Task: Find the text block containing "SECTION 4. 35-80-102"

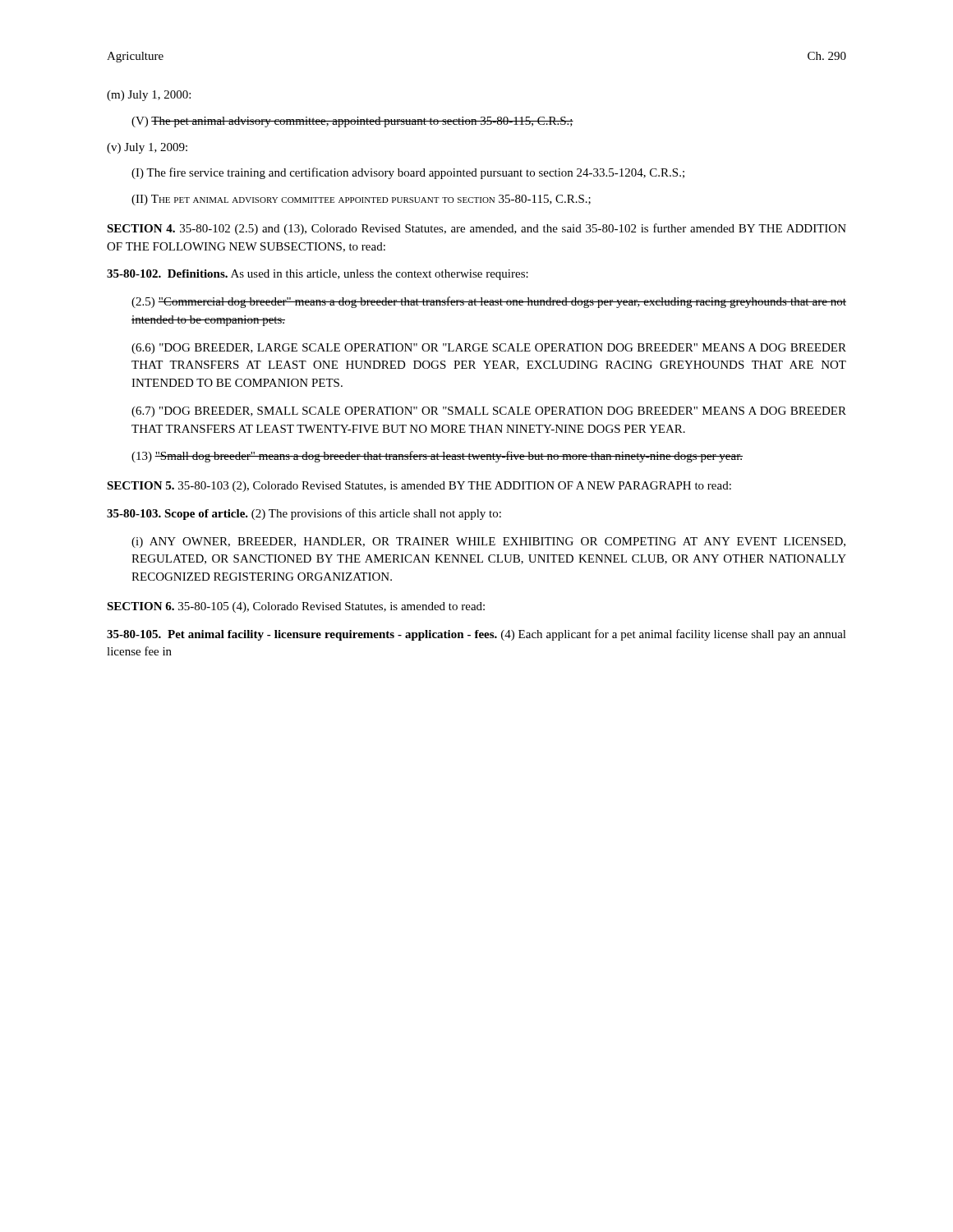Action: 476,237
